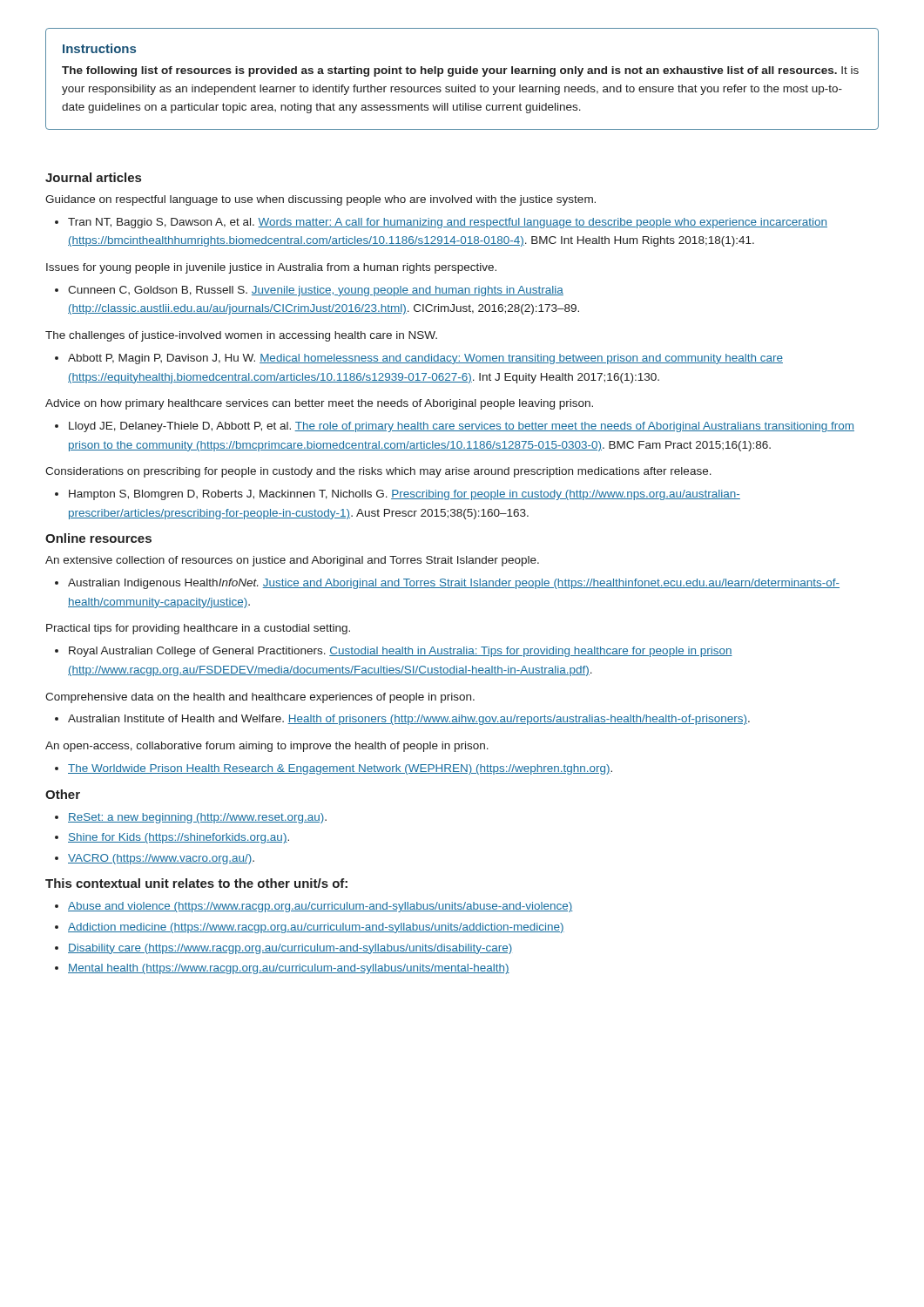Click the passage that begins "Advice on how"
The width and height of the screenshot is (924, 1307).
pos(320,403)
